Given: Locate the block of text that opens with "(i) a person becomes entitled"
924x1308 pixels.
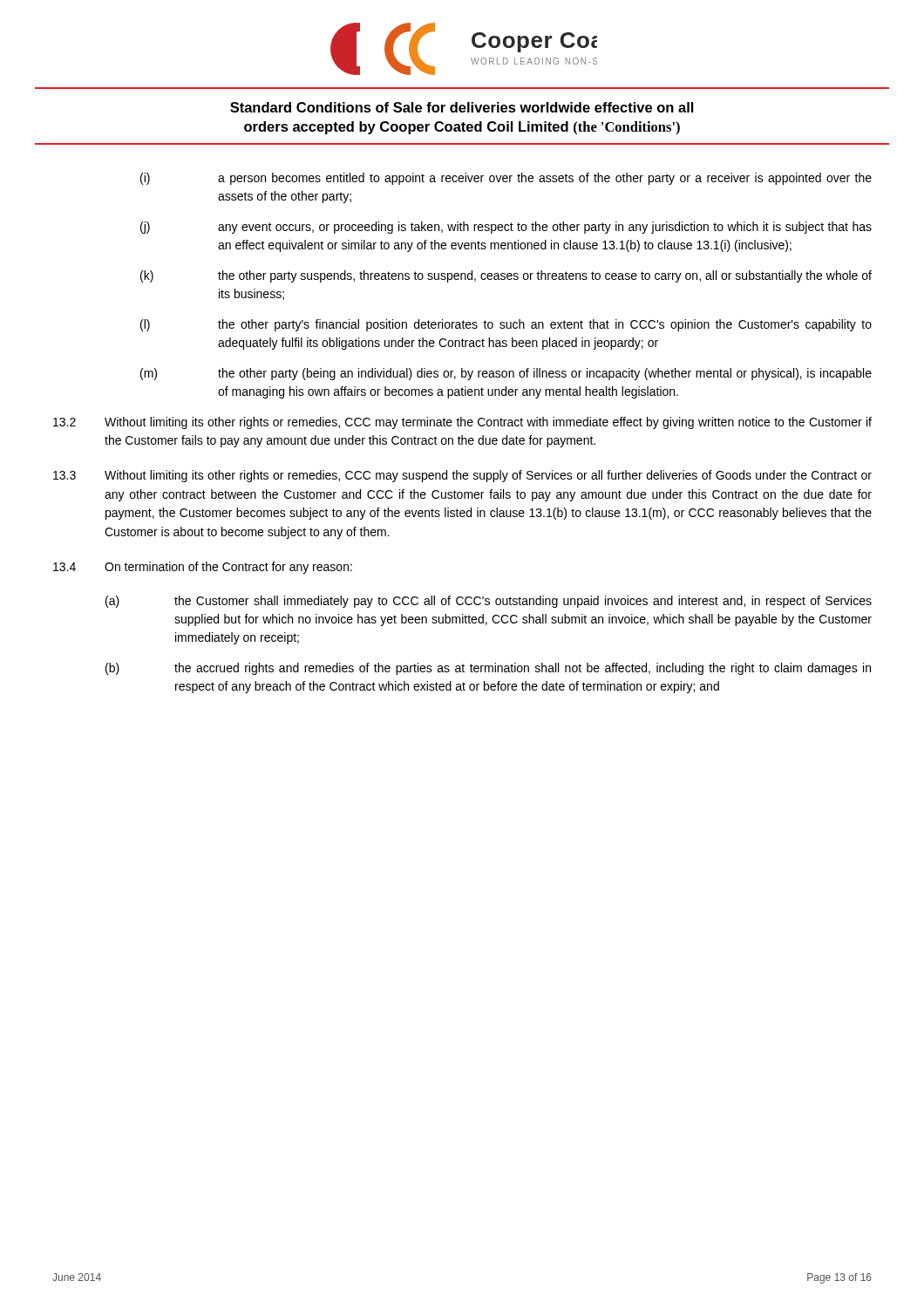Looking at the screenshot, I should click(462, 187).
